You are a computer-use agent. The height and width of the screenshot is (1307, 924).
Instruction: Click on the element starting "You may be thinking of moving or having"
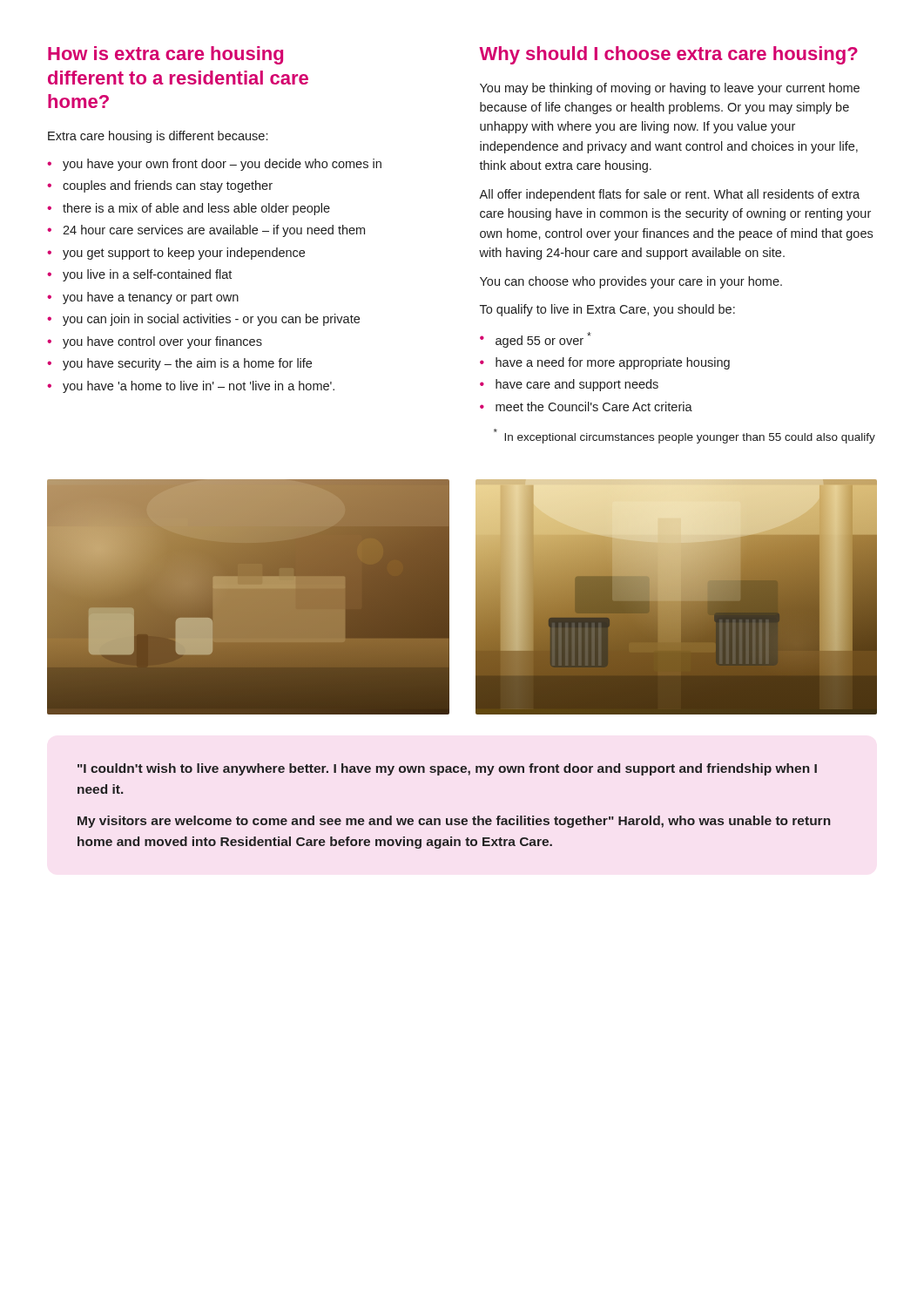(x=678, y=127)
